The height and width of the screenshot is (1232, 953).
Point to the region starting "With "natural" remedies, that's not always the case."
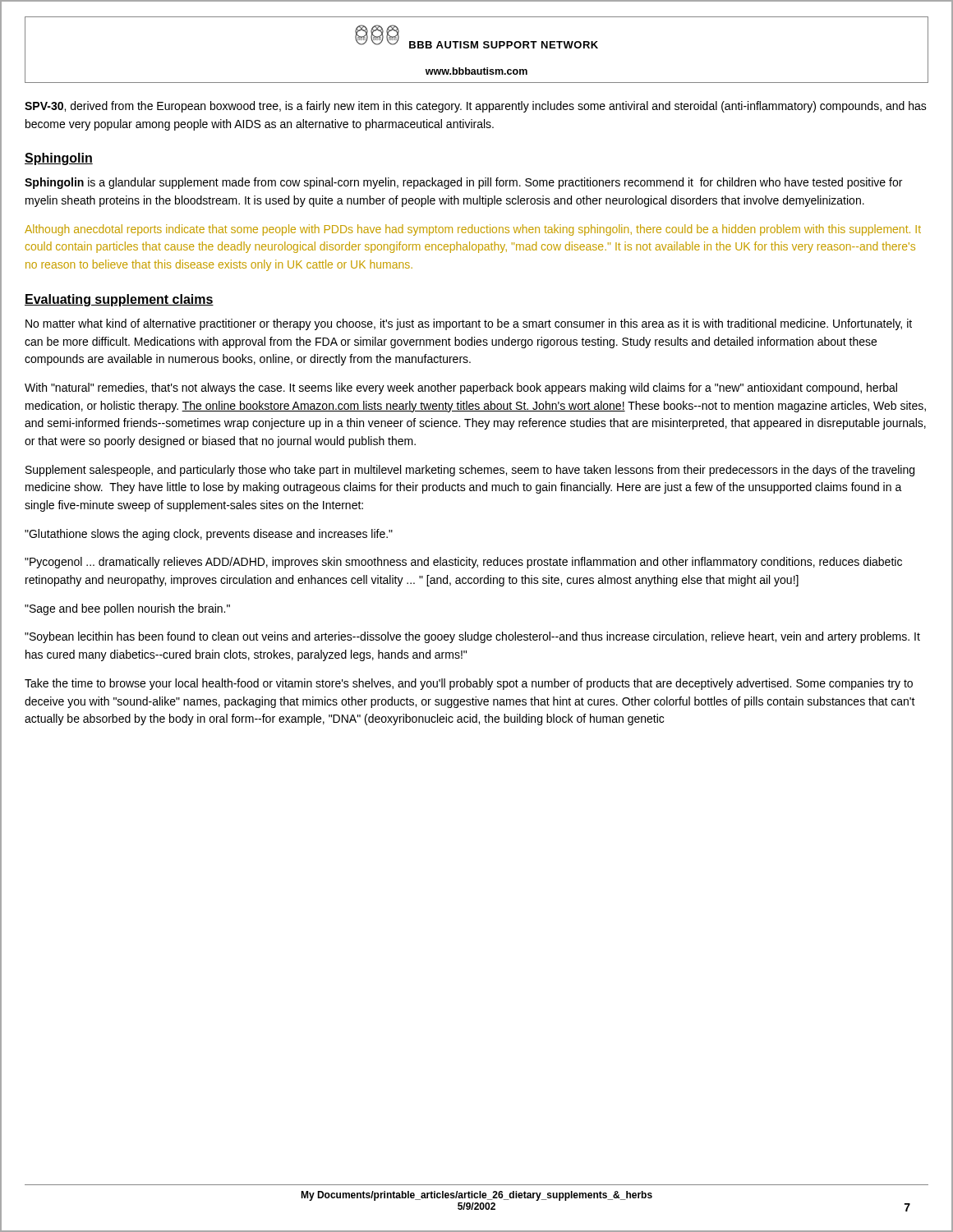click(476, 414)
